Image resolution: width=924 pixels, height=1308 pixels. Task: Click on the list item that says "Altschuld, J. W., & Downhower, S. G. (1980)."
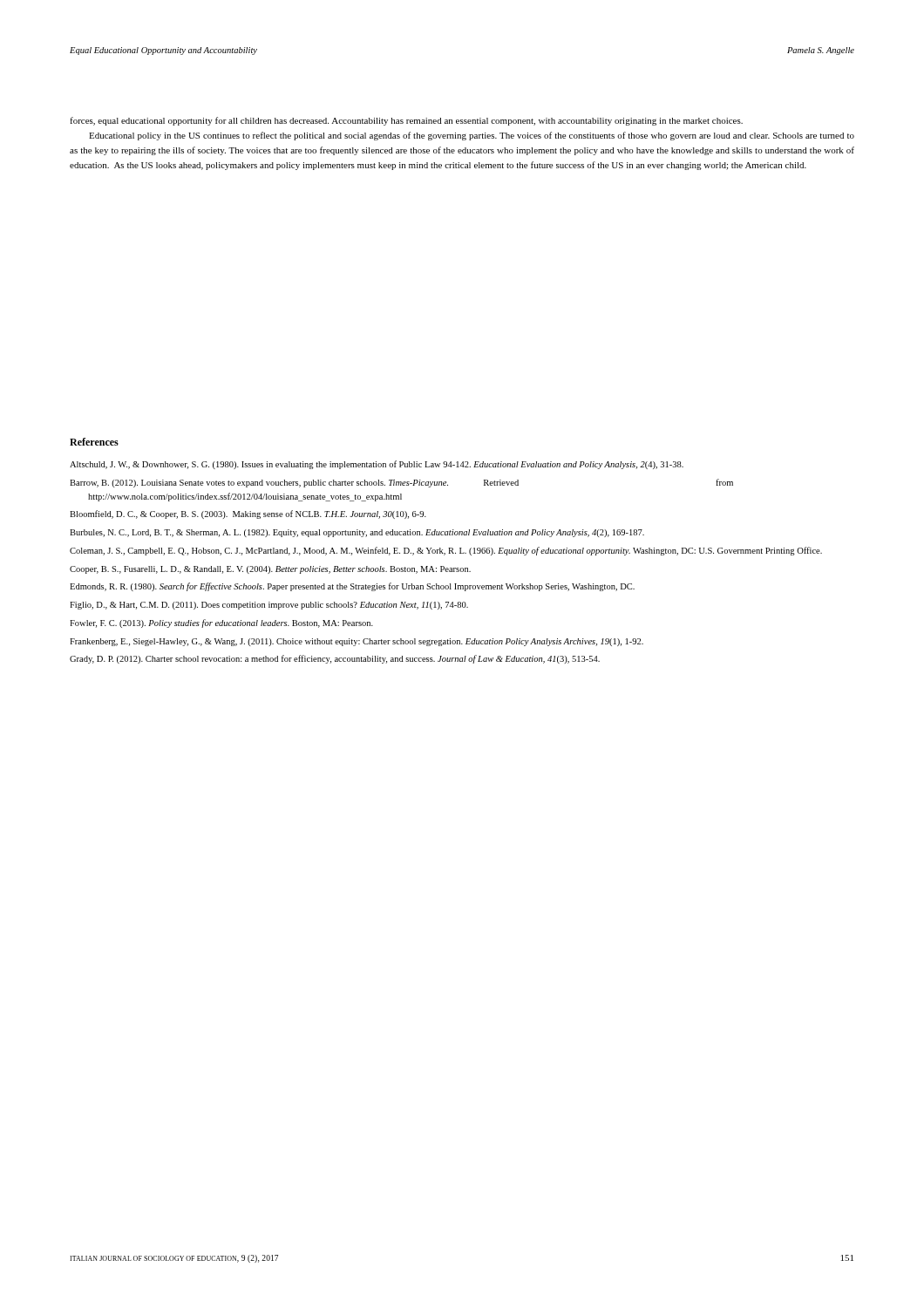click(377, 464)
